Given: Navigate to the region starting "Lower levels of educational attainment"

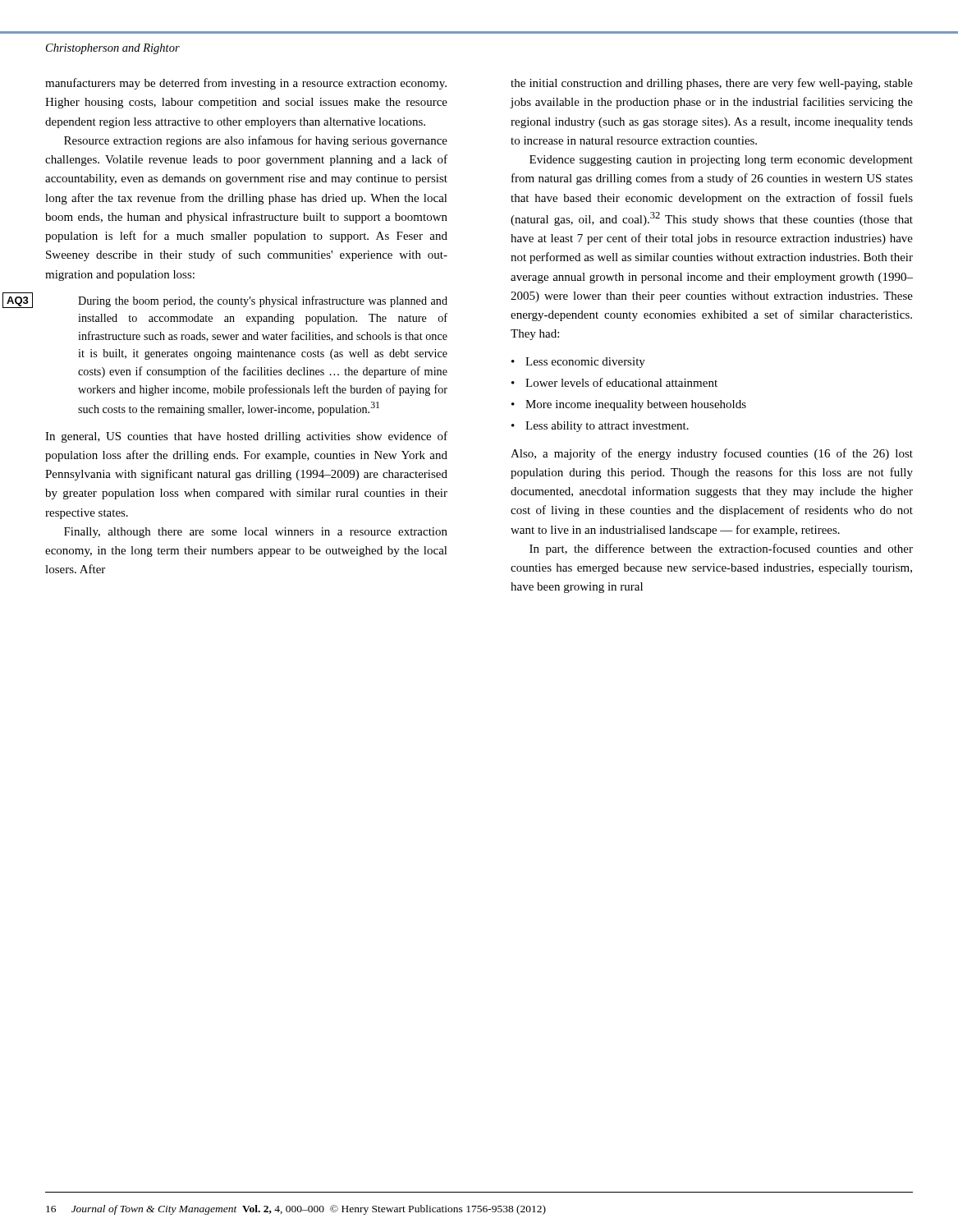Looking at the screenshot, I should [x=621, y=383].
